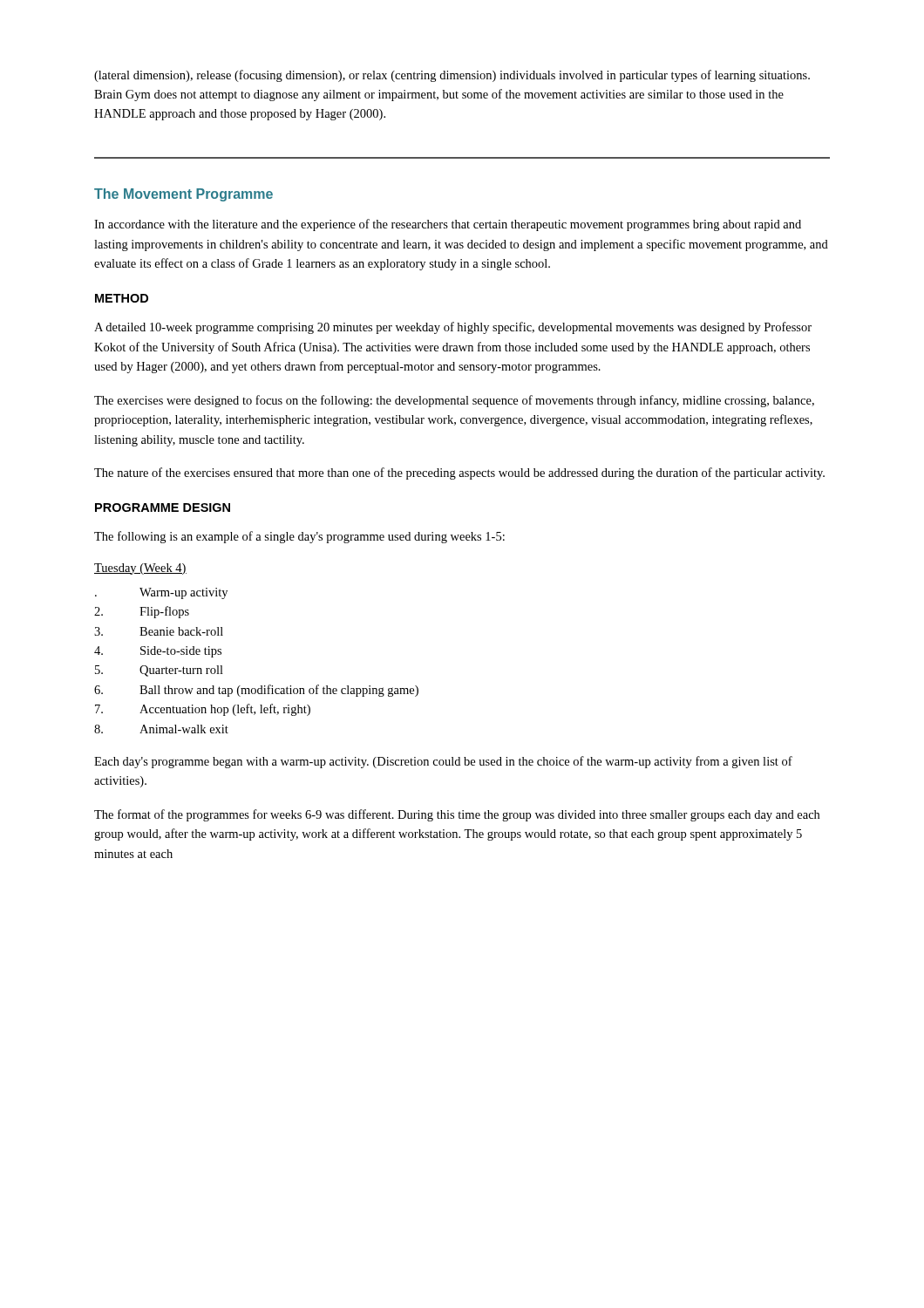The height and width of the screenshot is (1308, 924).
Task: Click on the passage starting "4. Side-to-side tips"
Action: click(x=158, y=652)
